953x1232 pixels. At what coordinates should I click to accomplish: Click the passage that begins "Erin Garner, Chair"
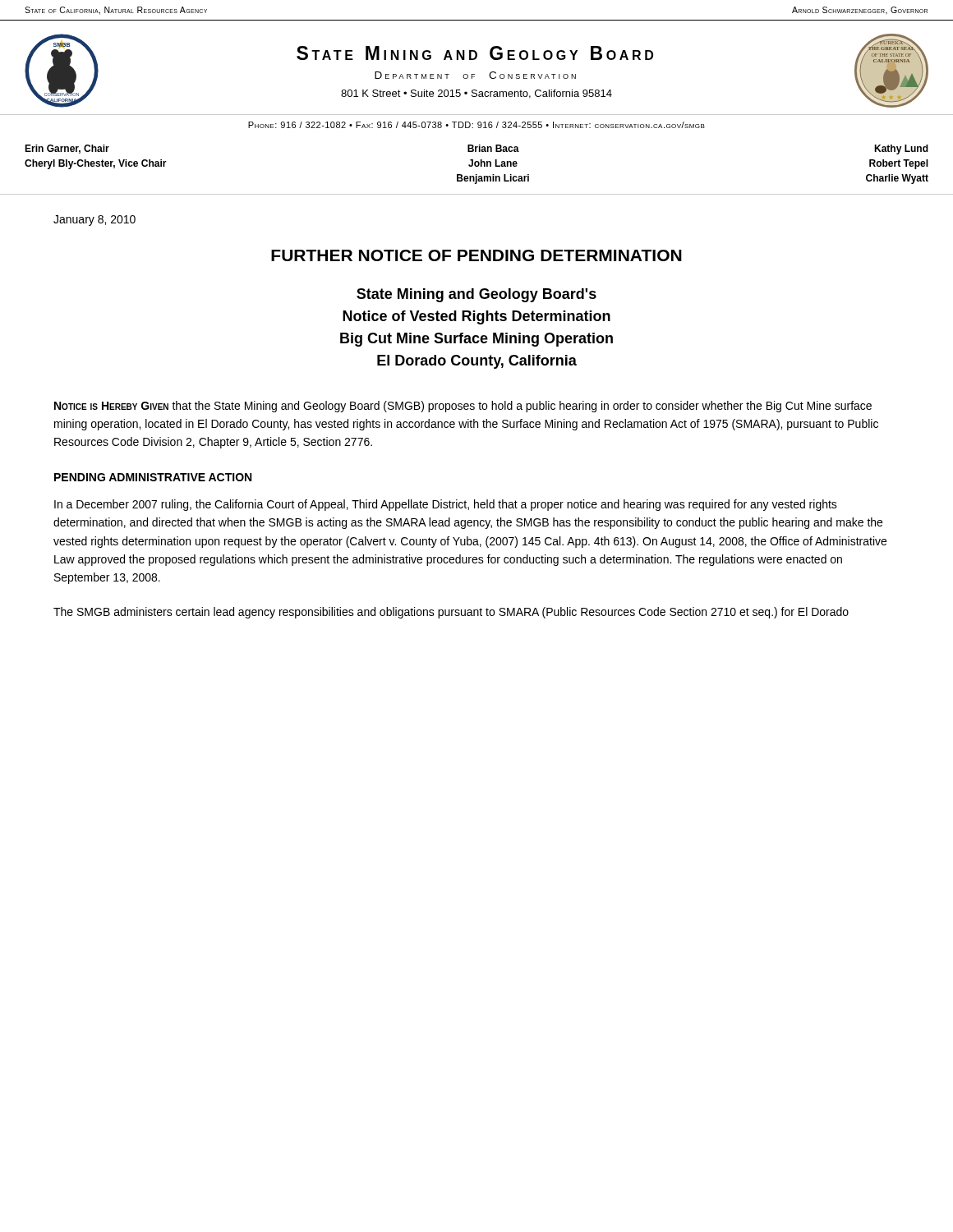click(476, 163)
